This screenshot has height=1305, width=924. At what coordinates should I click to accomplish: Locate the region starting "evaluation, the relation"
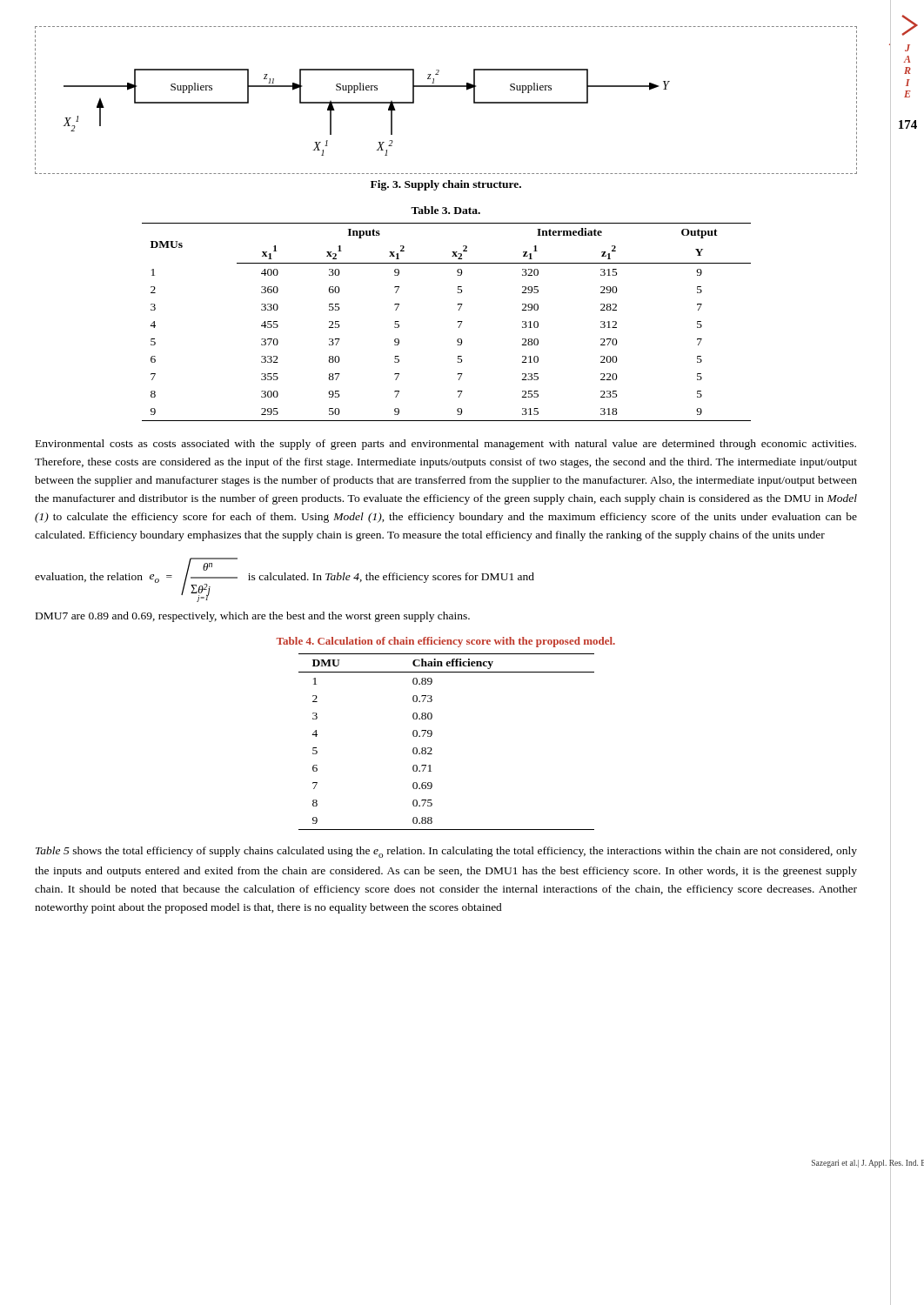point(285,577)
